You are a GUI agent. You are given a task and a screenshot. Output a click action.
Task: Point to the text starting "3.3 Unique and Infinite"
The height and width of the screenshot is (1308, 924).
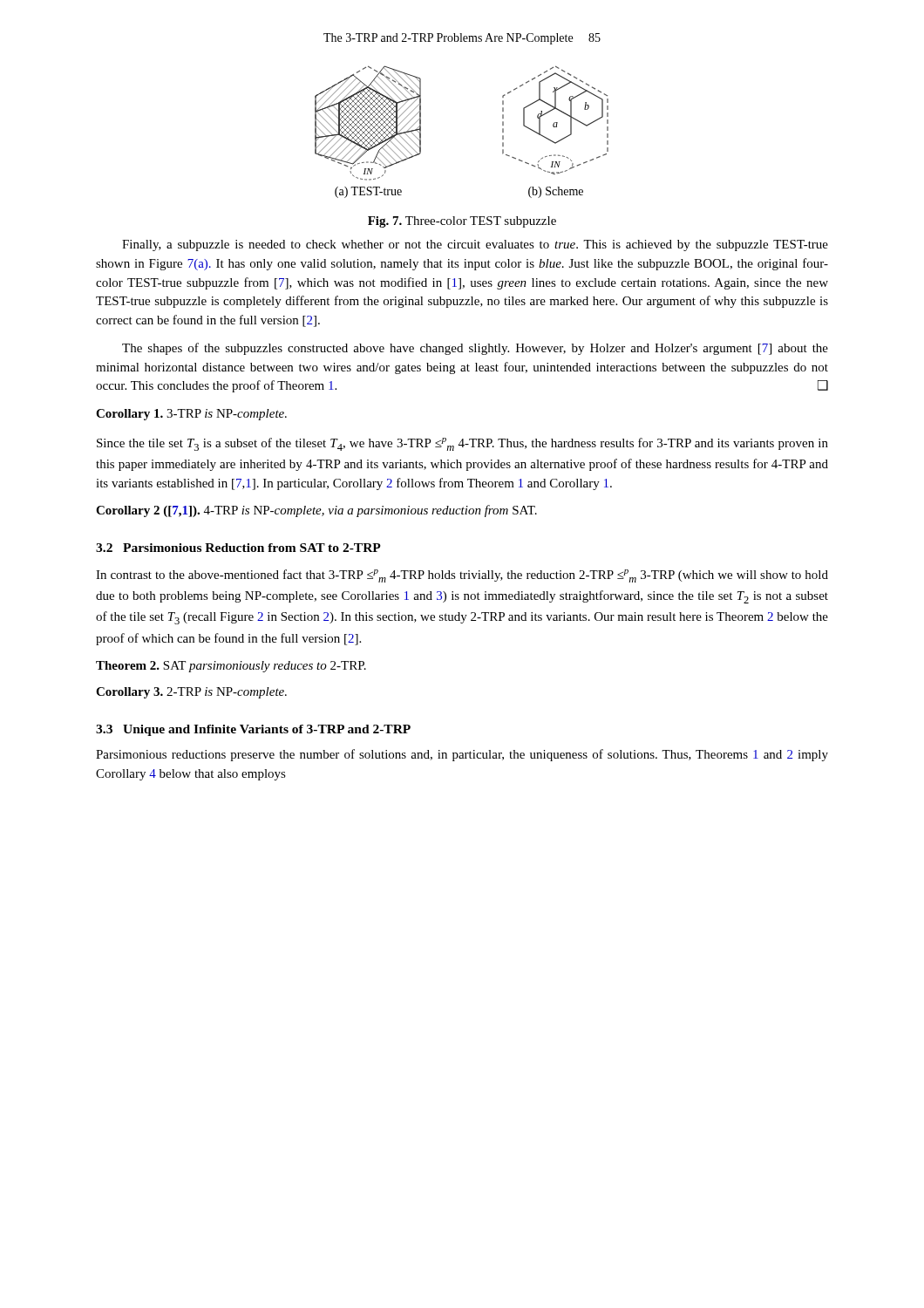point(253,728)
